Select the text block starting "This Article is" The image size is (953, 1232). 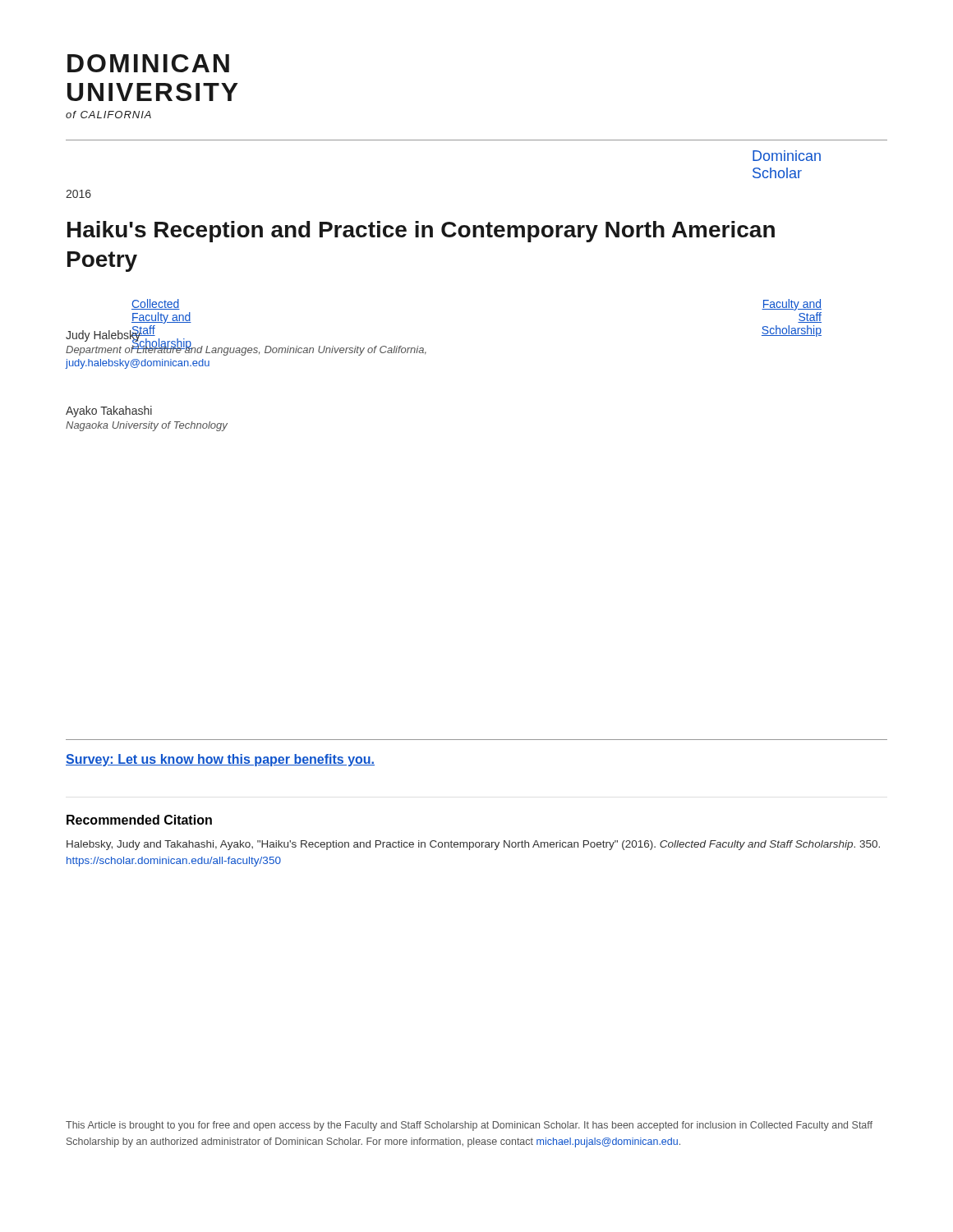pyautogui.click(x=469, y=1133)
